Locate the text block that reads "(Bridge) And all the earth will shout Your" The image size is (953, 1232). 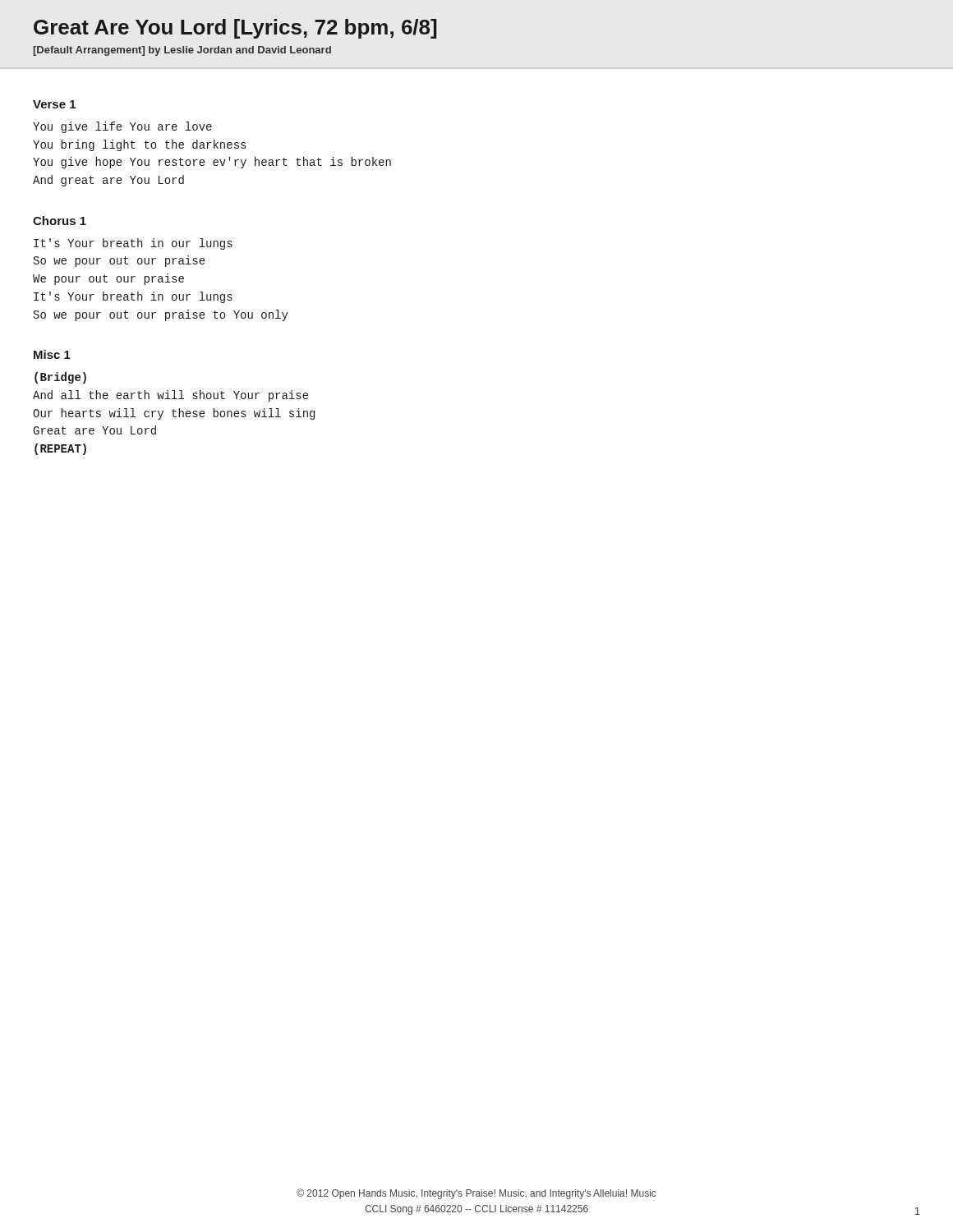tap(60, 378)
